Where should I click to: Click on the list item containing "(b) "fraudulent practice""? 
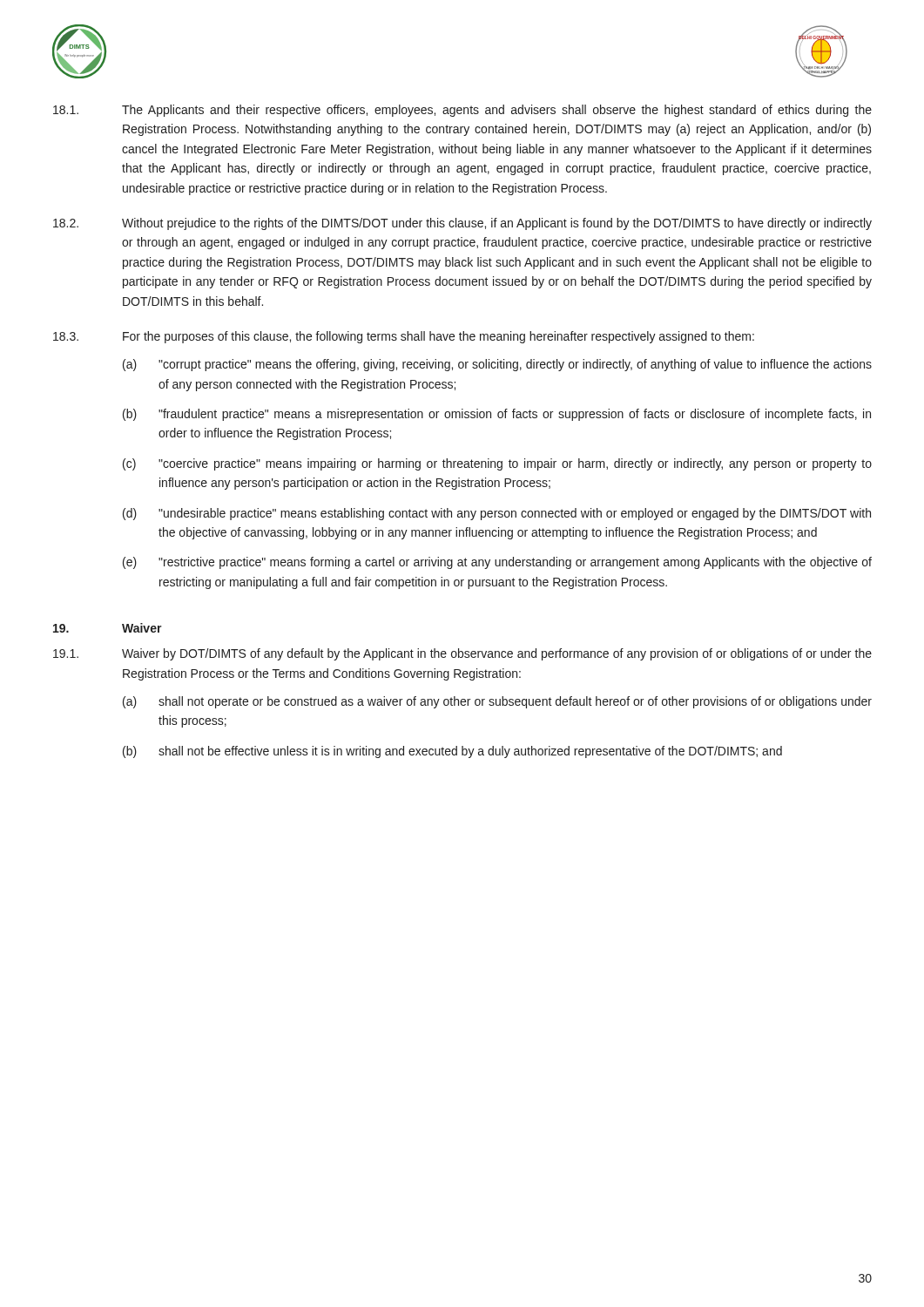click(497, 424)
